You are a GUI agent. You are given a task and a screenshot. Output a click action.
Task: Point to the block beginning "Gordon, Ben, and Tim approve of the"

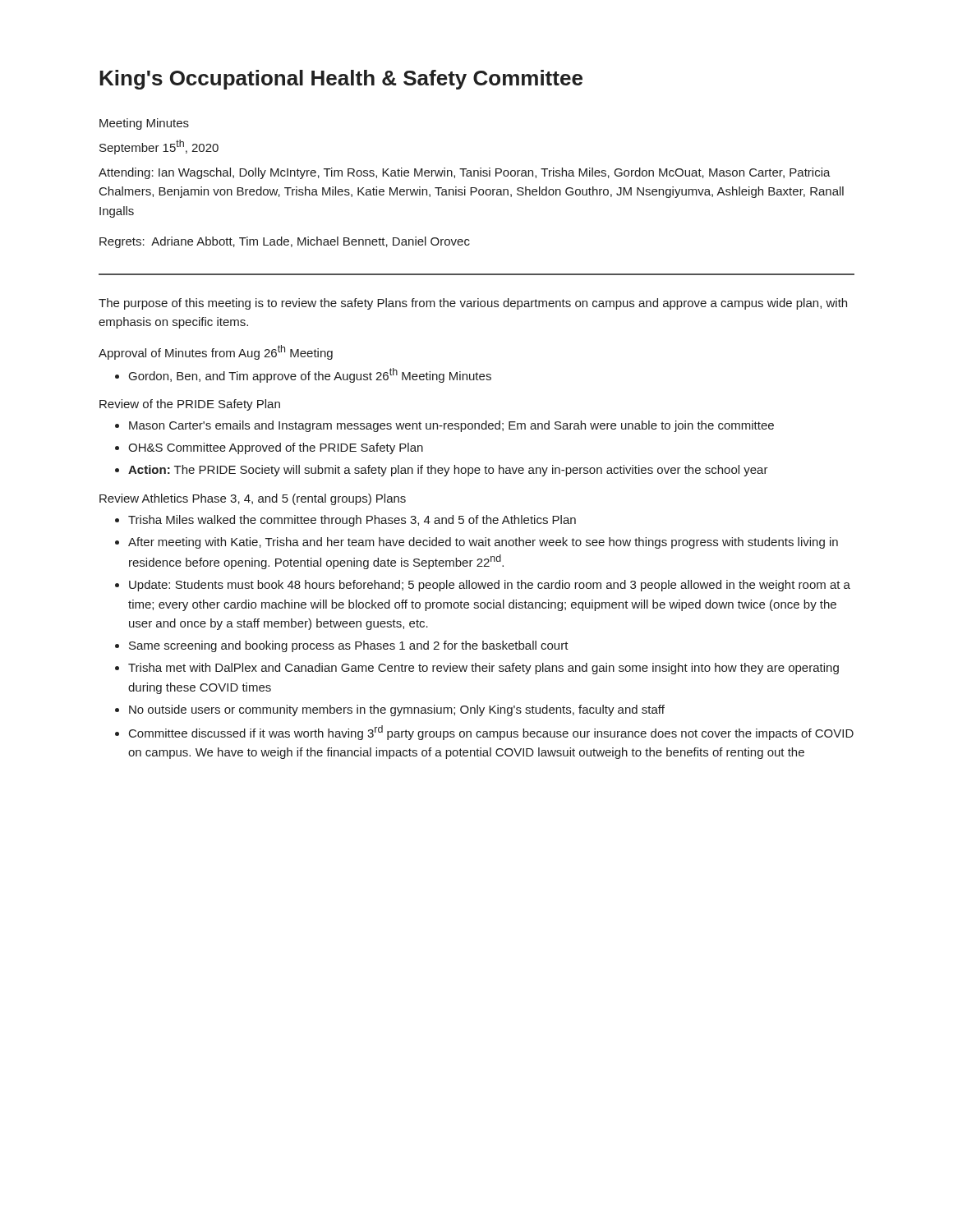tap(310, 374)
